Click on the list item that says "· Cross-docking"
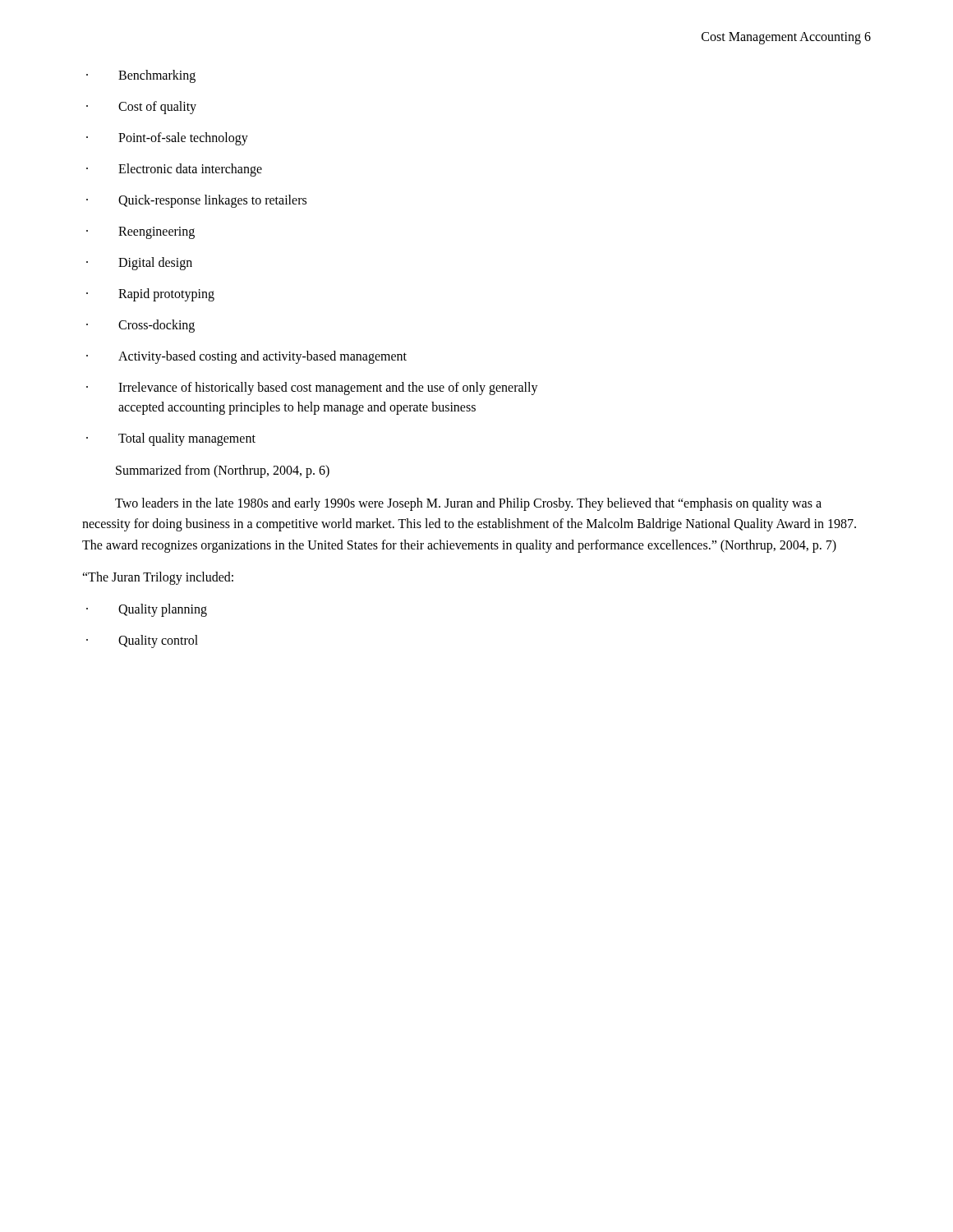Screen dimensions: 1232x953 pos(140,326)
